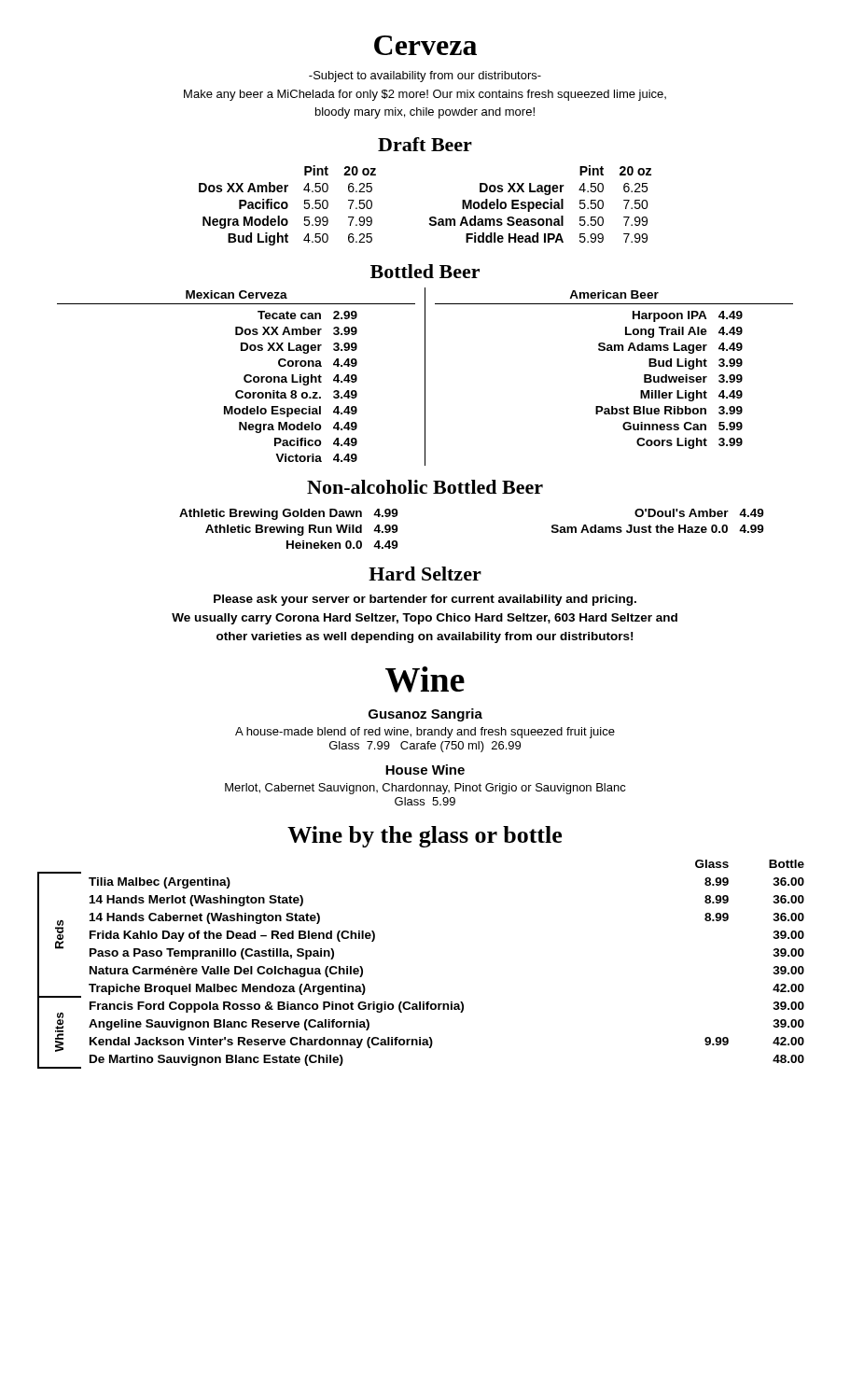
Task: Click where it says "Gusanoz Sangria"
Action: (x=425, y=714)
